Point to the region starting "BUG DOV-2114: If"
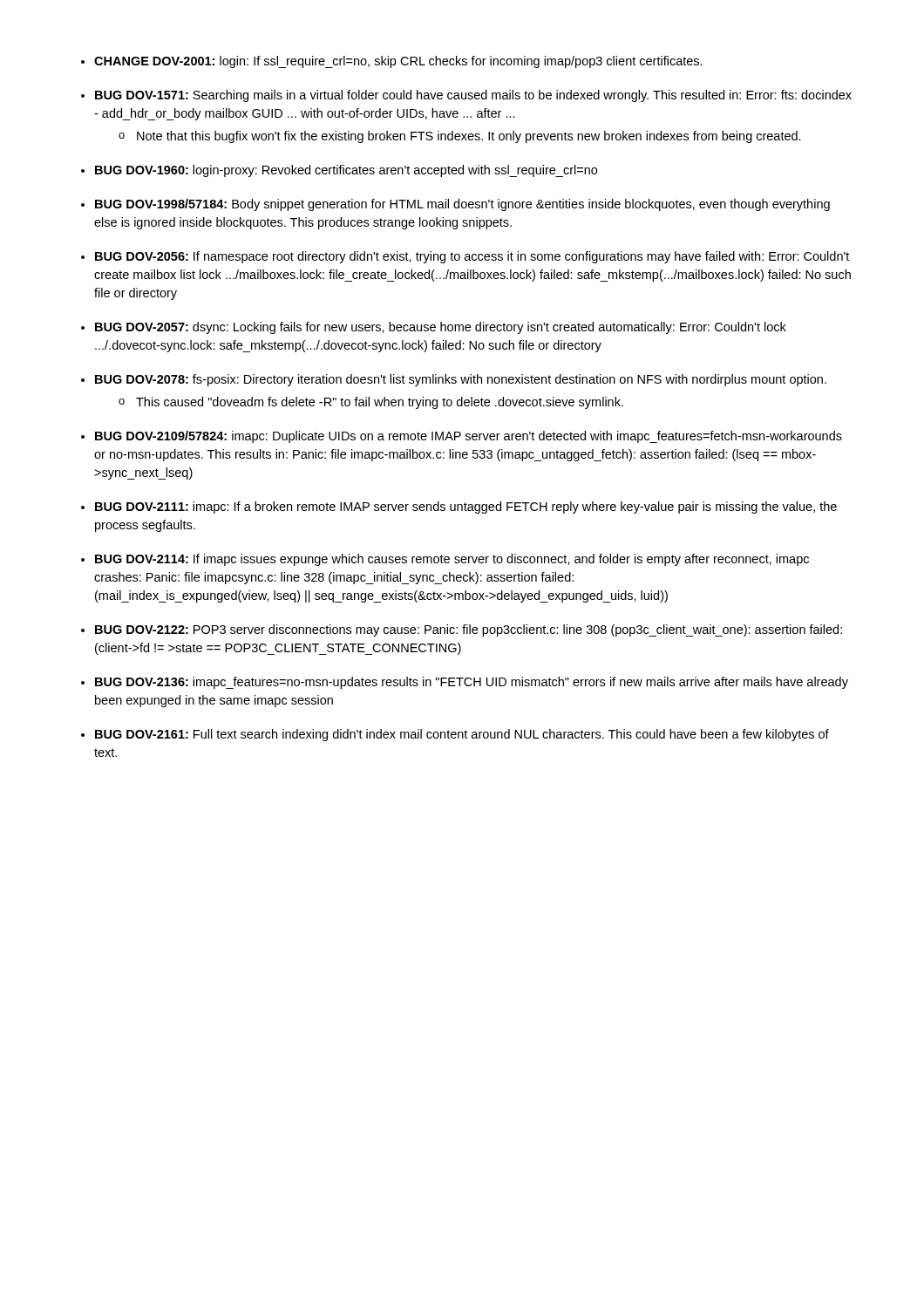This screenshot has height=1308, width=924. [x=452, y=578]
